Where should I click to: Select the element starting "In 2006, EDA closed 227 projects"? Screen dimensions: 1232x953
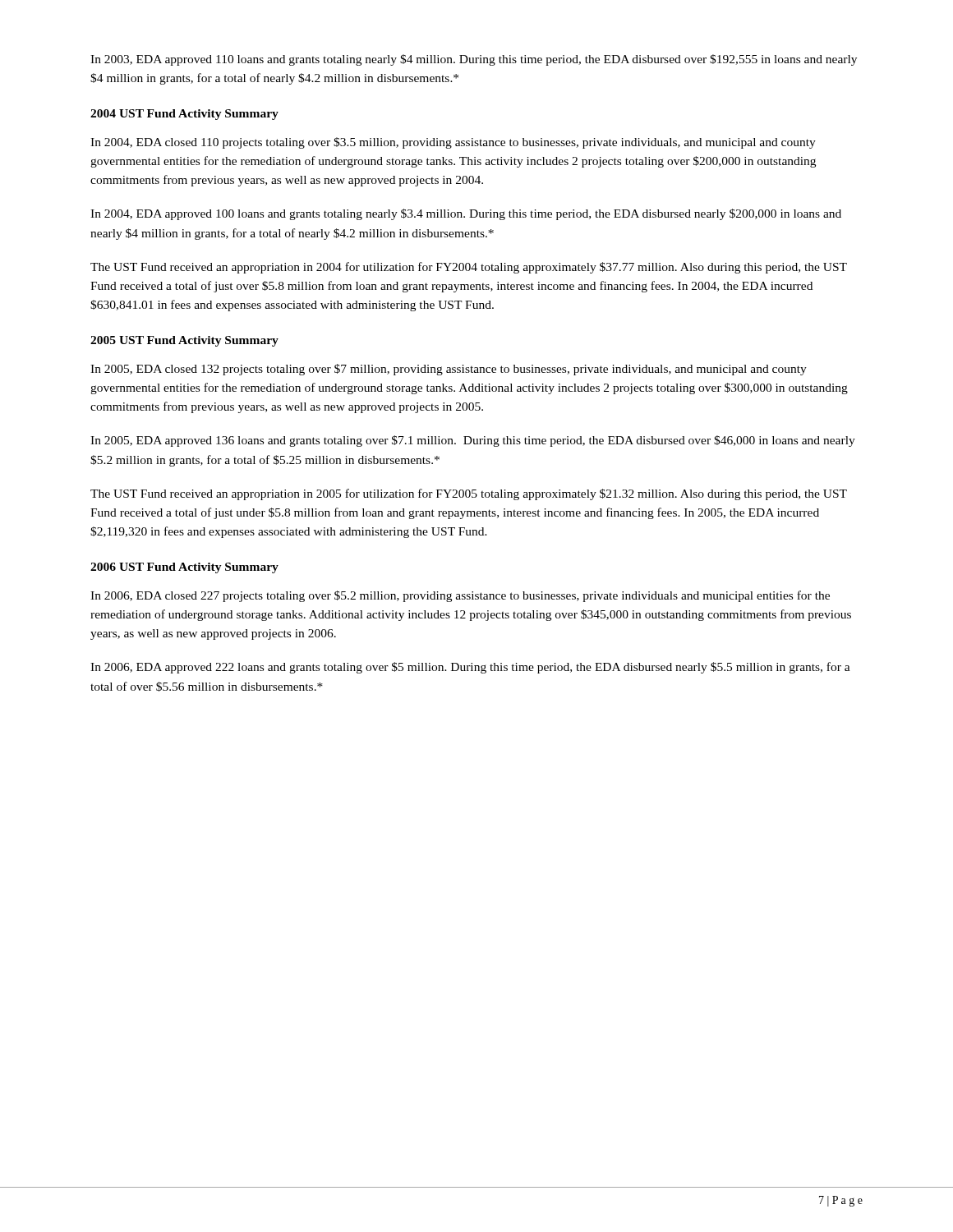click(471, 614)
